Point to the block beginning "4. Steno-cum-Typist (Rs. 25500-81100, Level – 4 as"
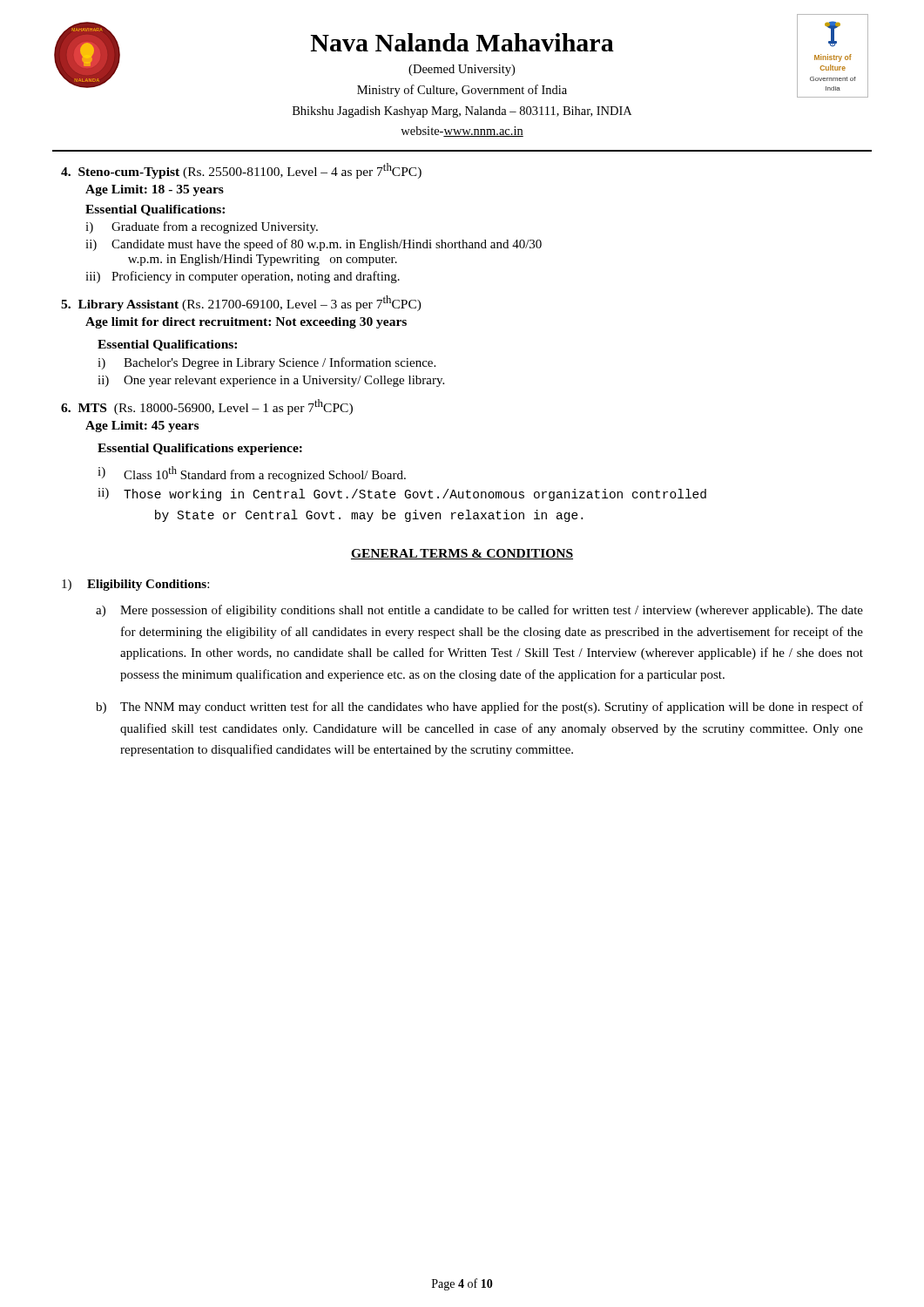This screenshot has height=1307, width=924. click(x=241, y=171)
